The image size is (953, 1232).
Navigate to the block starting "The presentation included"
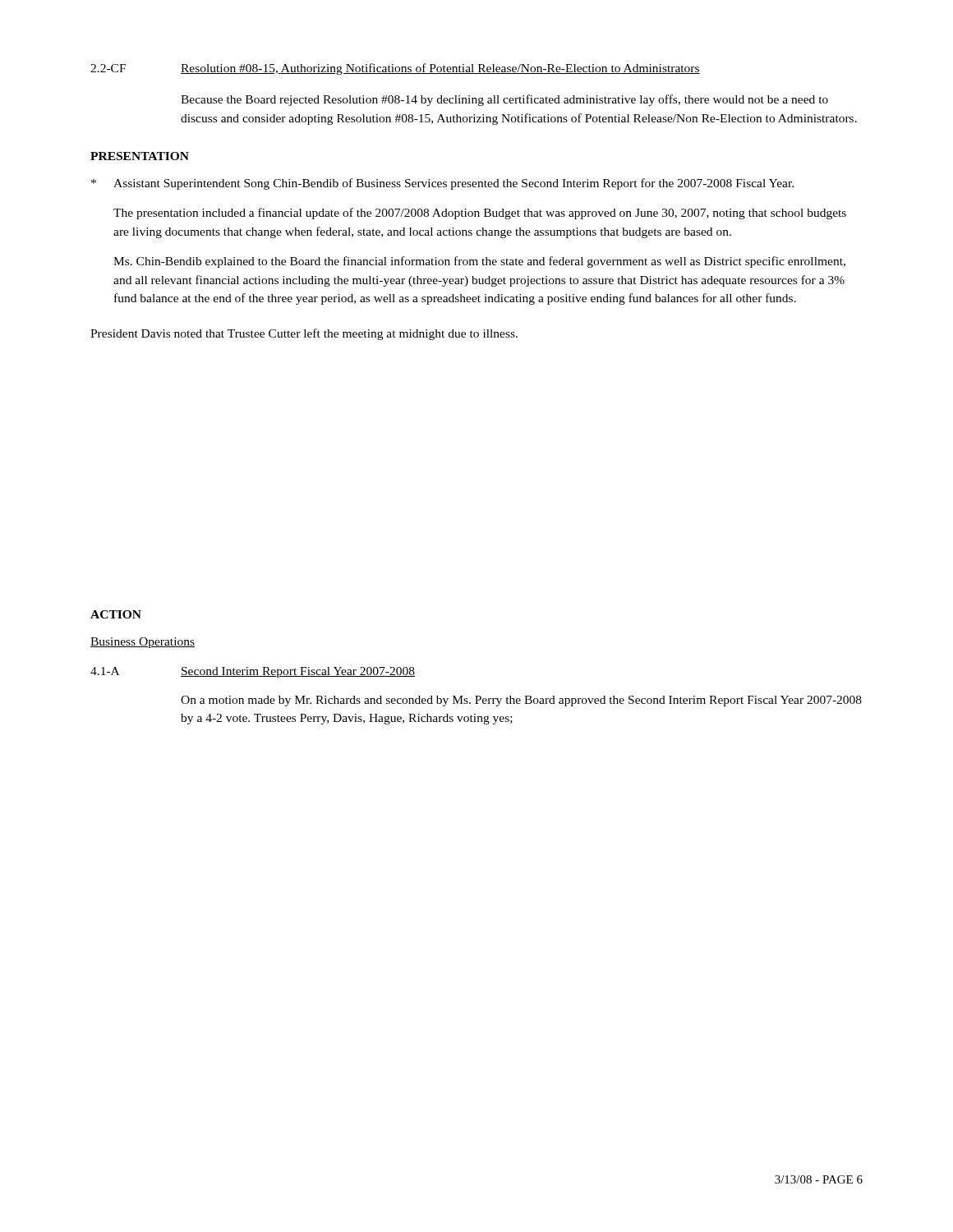pyautogui.click(x=476, y=222)
